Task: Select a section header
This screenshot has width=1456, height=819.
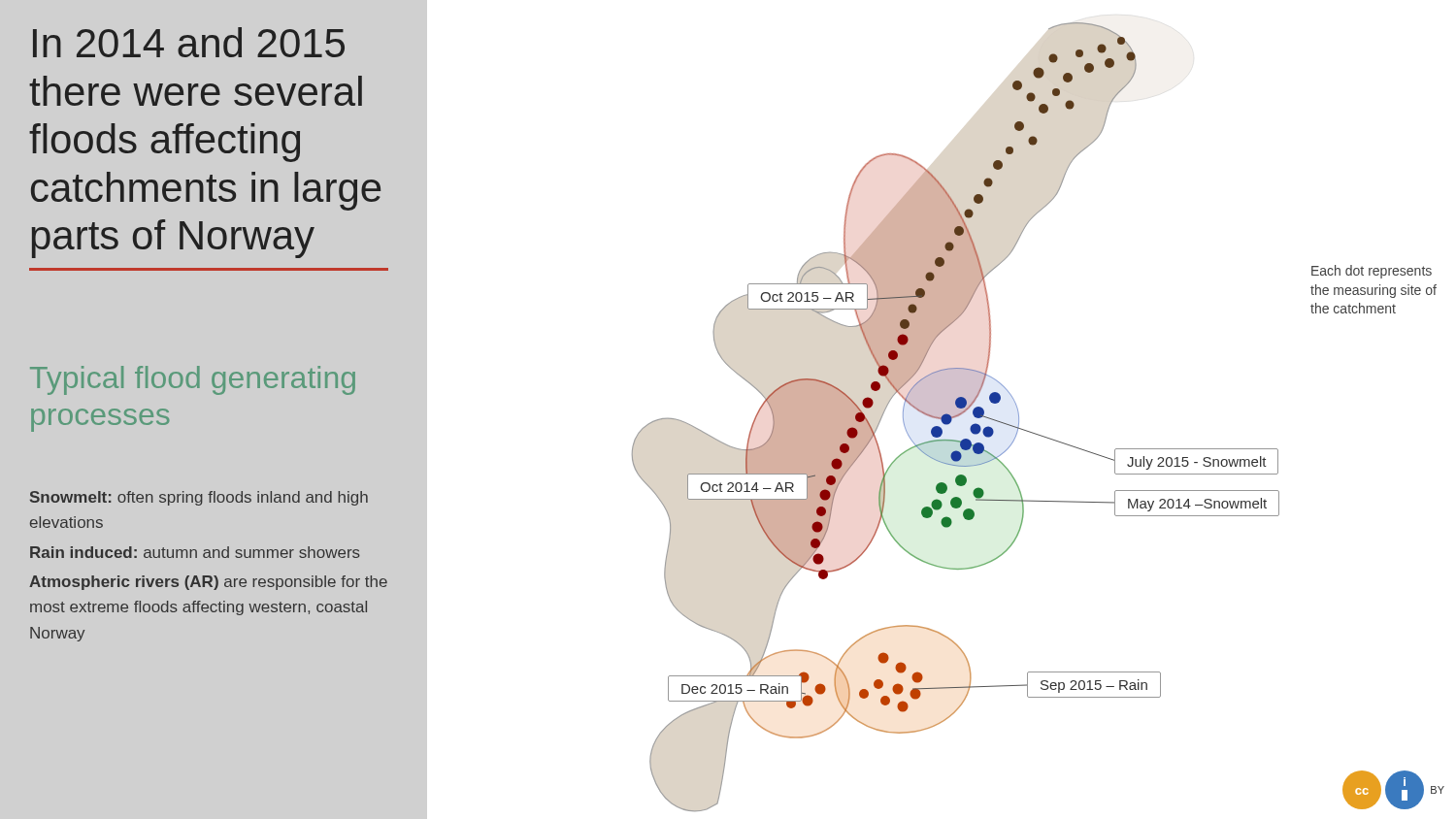Action: pos(193,396)
